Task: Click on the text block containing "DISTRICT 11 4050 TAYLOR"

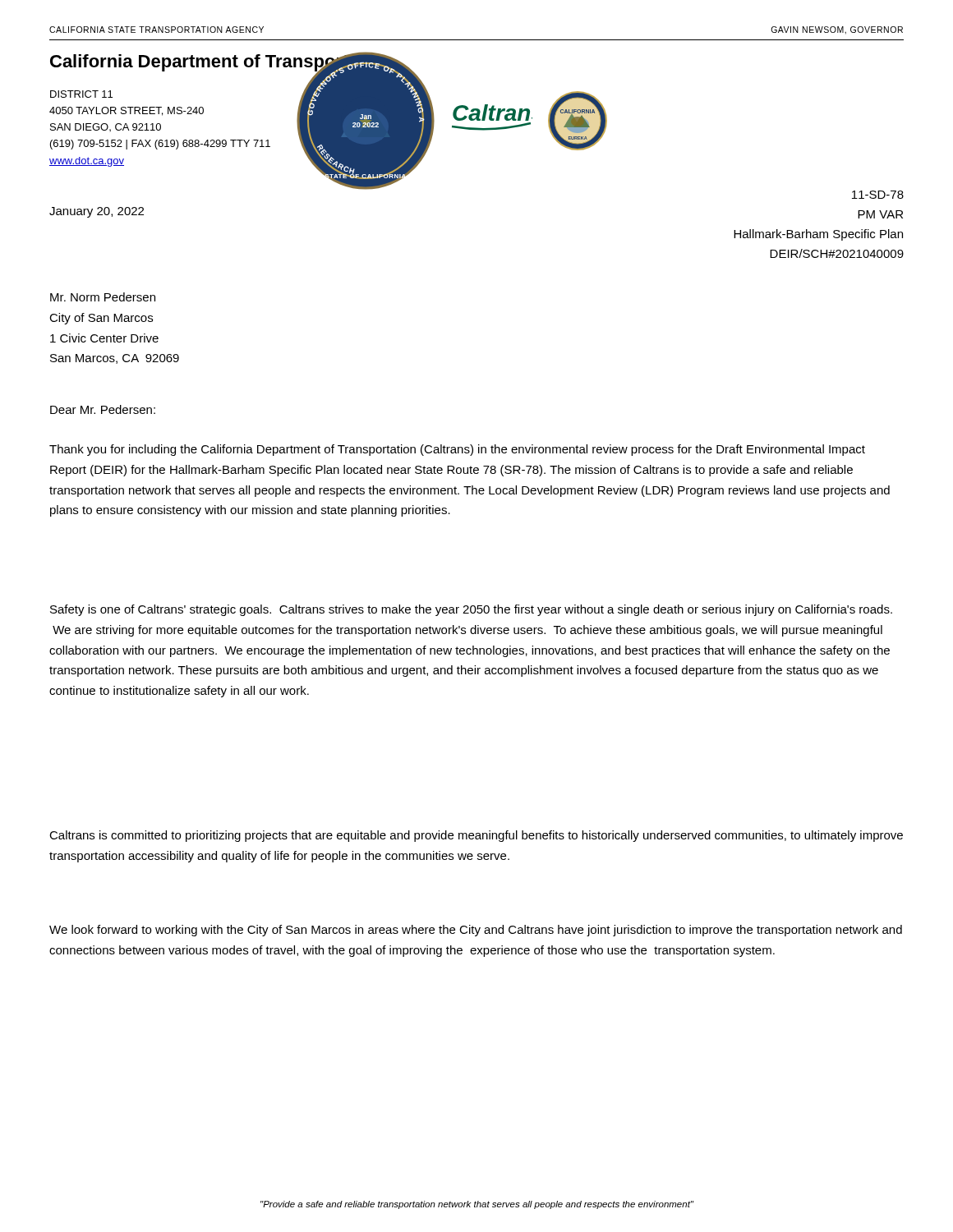Action: pos(160,127)
